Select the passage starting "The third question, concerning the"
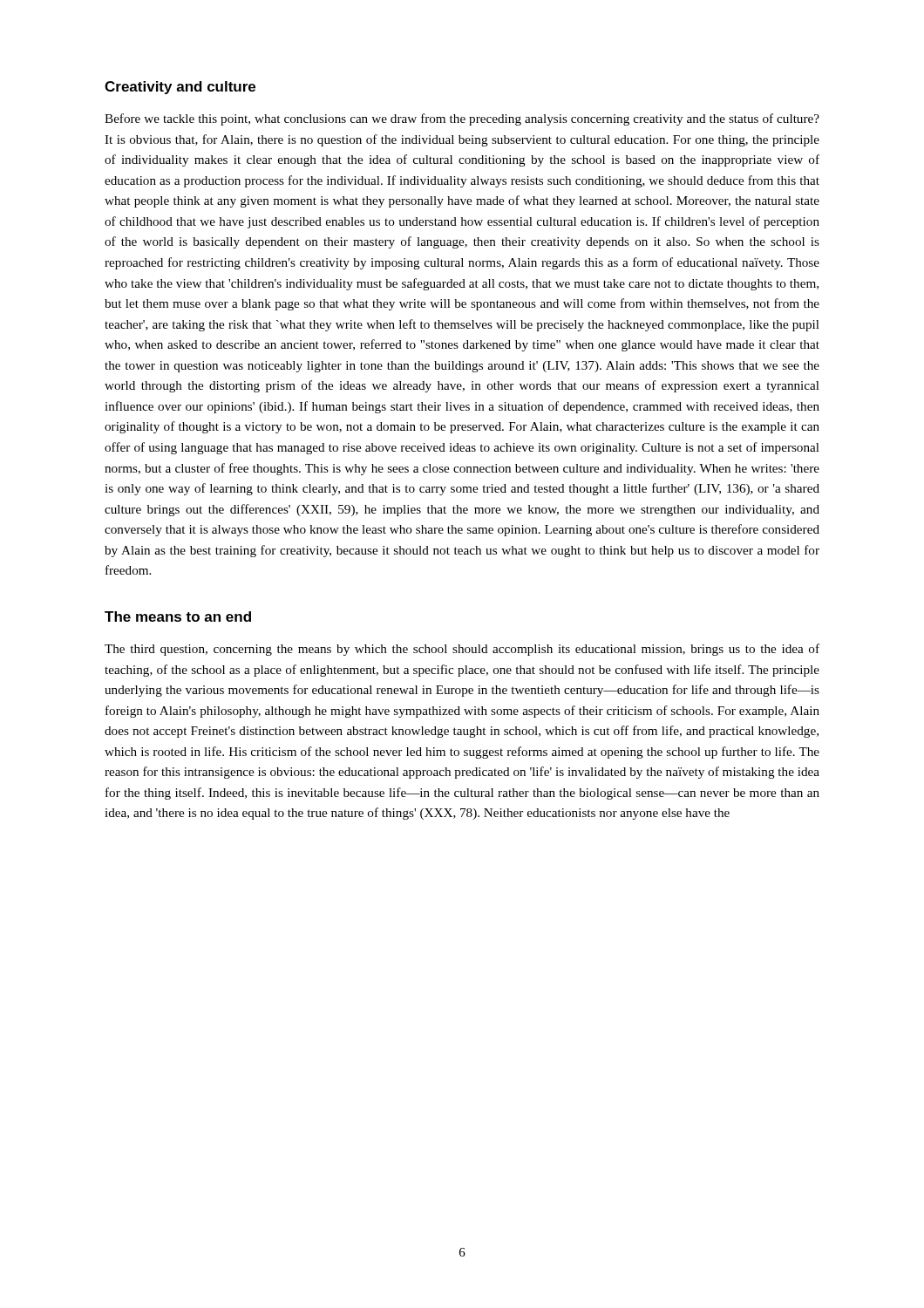The width and height of the screenshot is (924, 1308). coord(462,731)
